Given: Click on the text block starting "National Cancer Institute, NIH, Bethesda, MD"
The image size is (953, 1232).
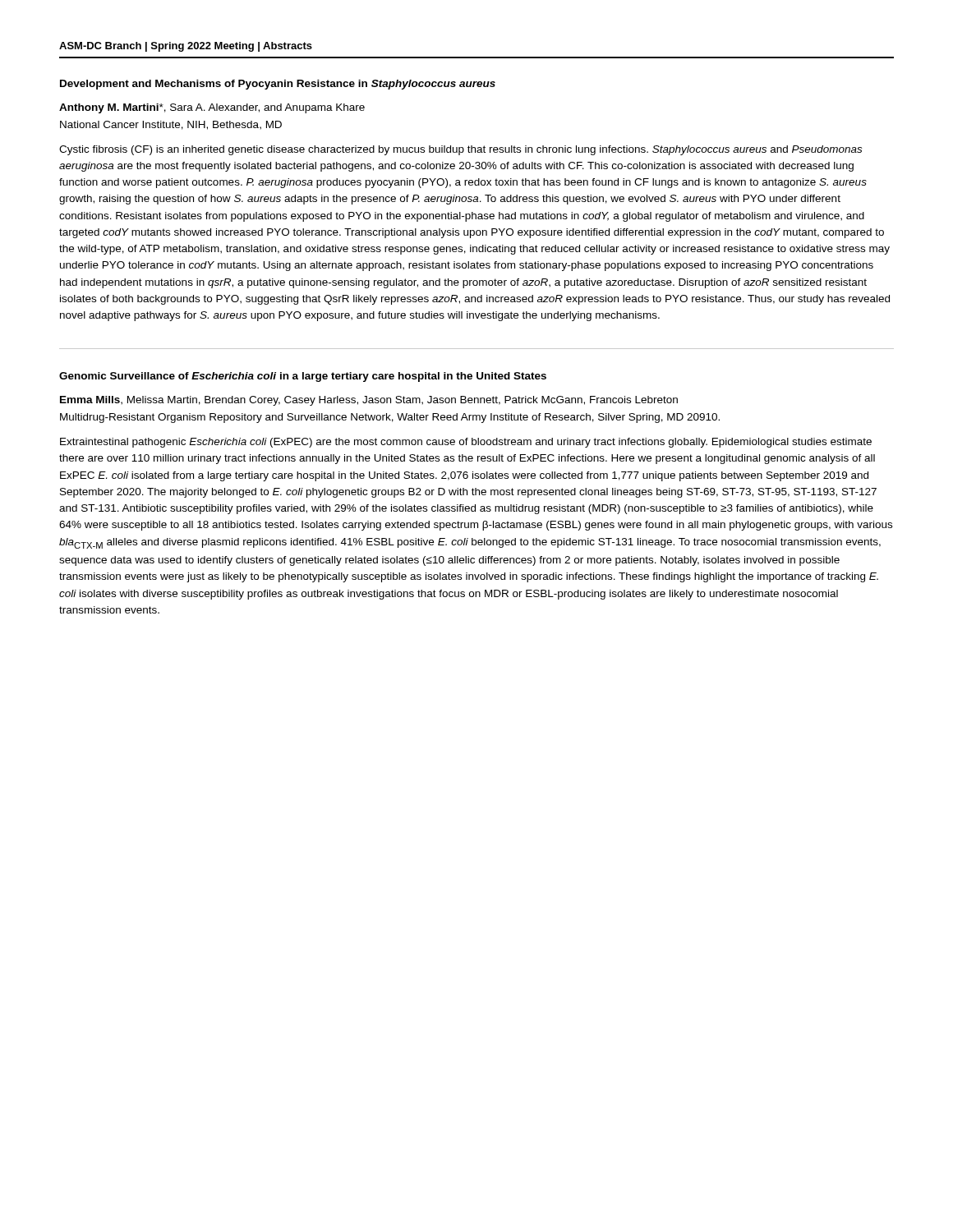Looking at the screenshot, I should coord(171,124).
